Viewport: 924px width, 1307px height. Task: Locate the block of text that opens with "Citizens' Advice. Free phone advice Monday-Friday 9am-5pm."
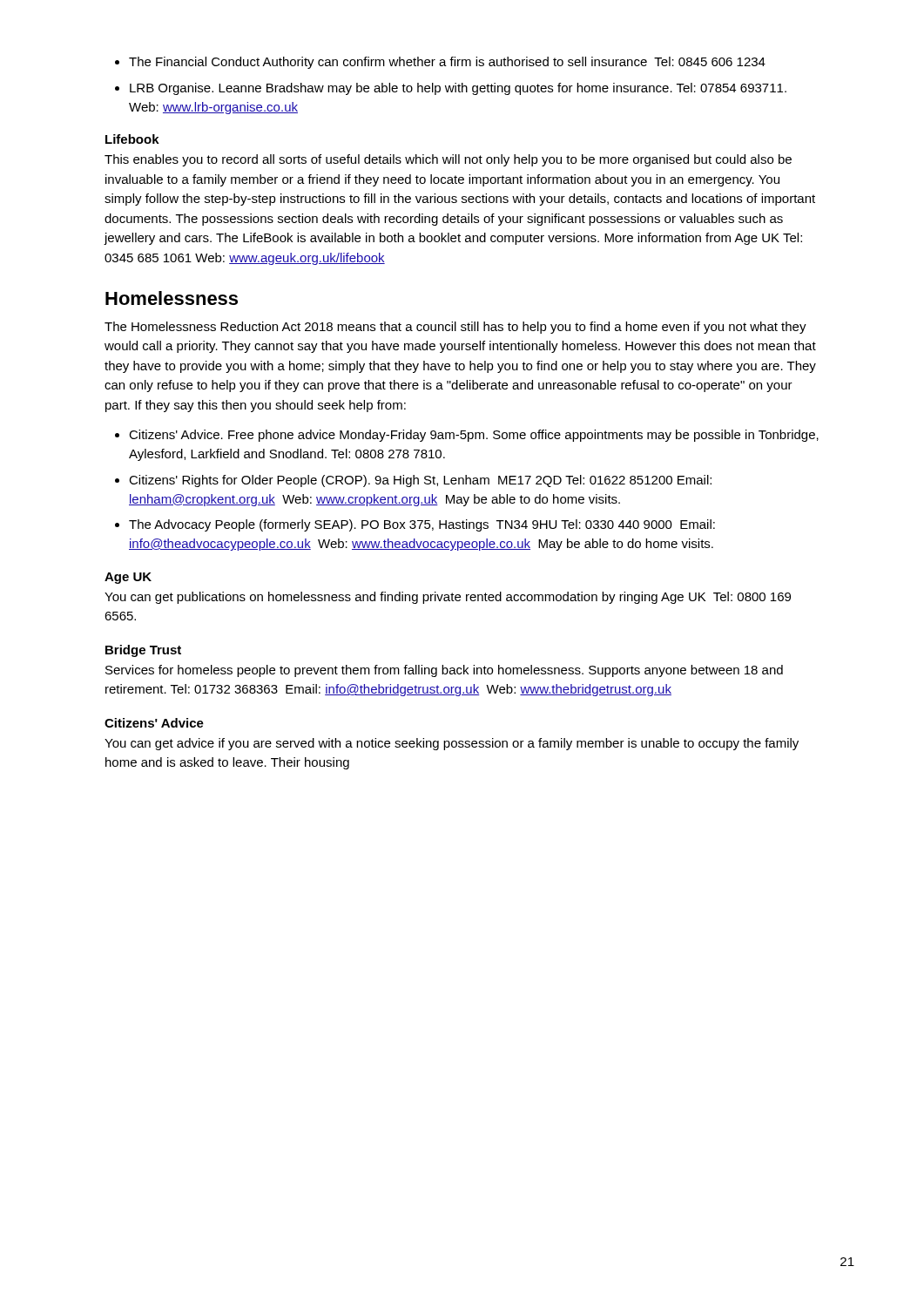[462, 489]
